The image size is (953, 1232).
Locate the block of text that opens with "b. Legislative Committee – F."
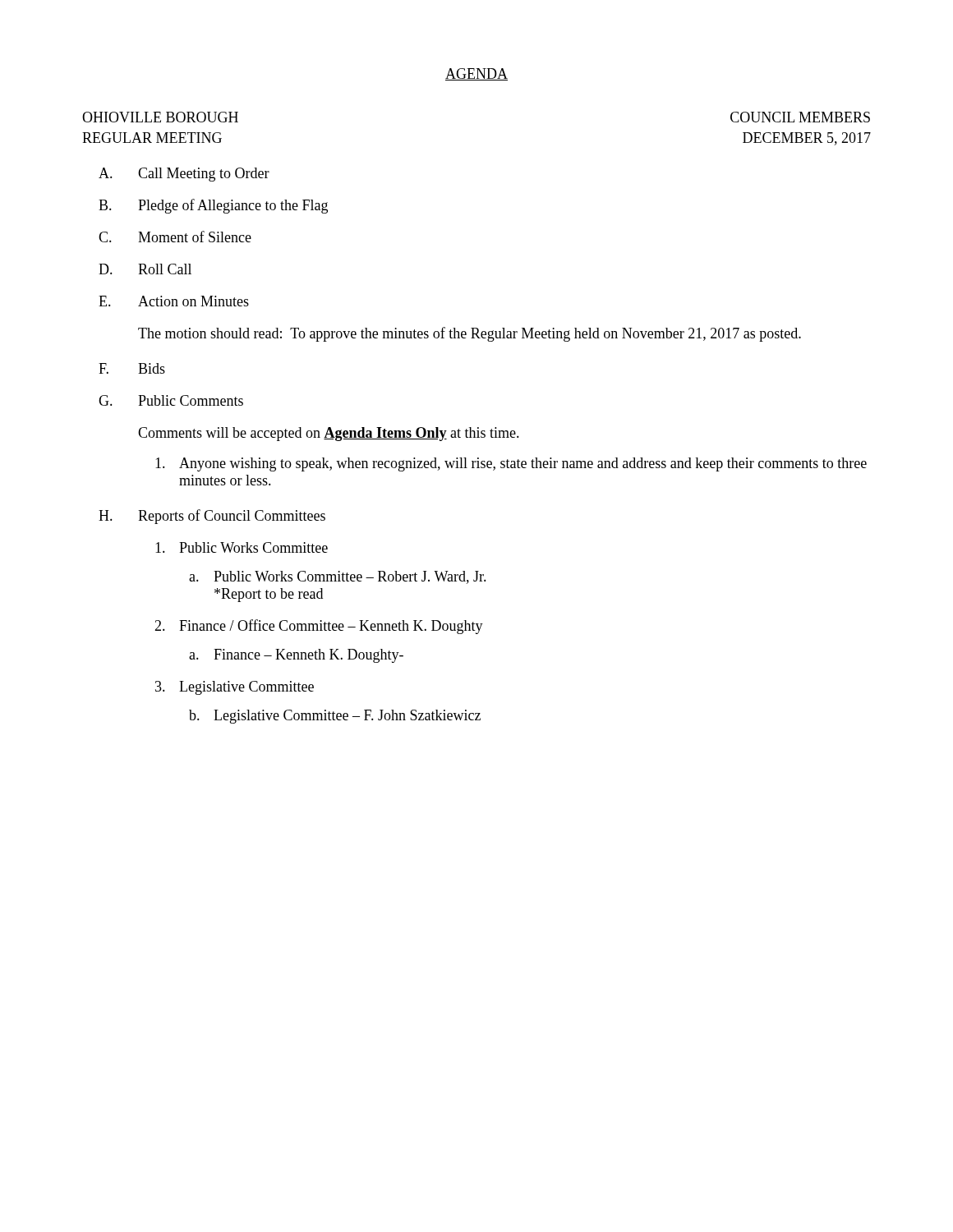(335, 717)
